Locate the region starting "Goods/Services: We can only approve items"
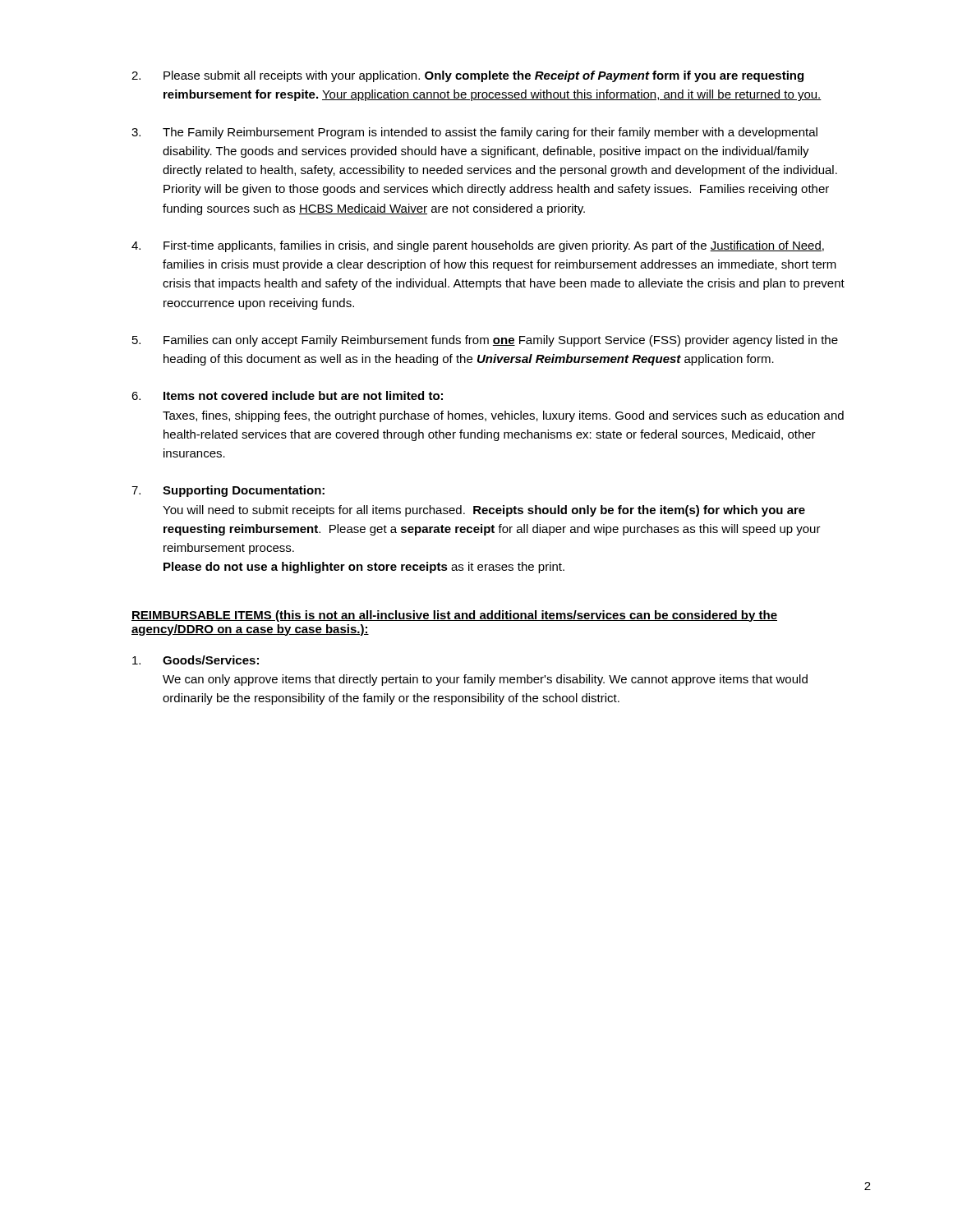The image size is (953, 1232). tap(489, 679)
